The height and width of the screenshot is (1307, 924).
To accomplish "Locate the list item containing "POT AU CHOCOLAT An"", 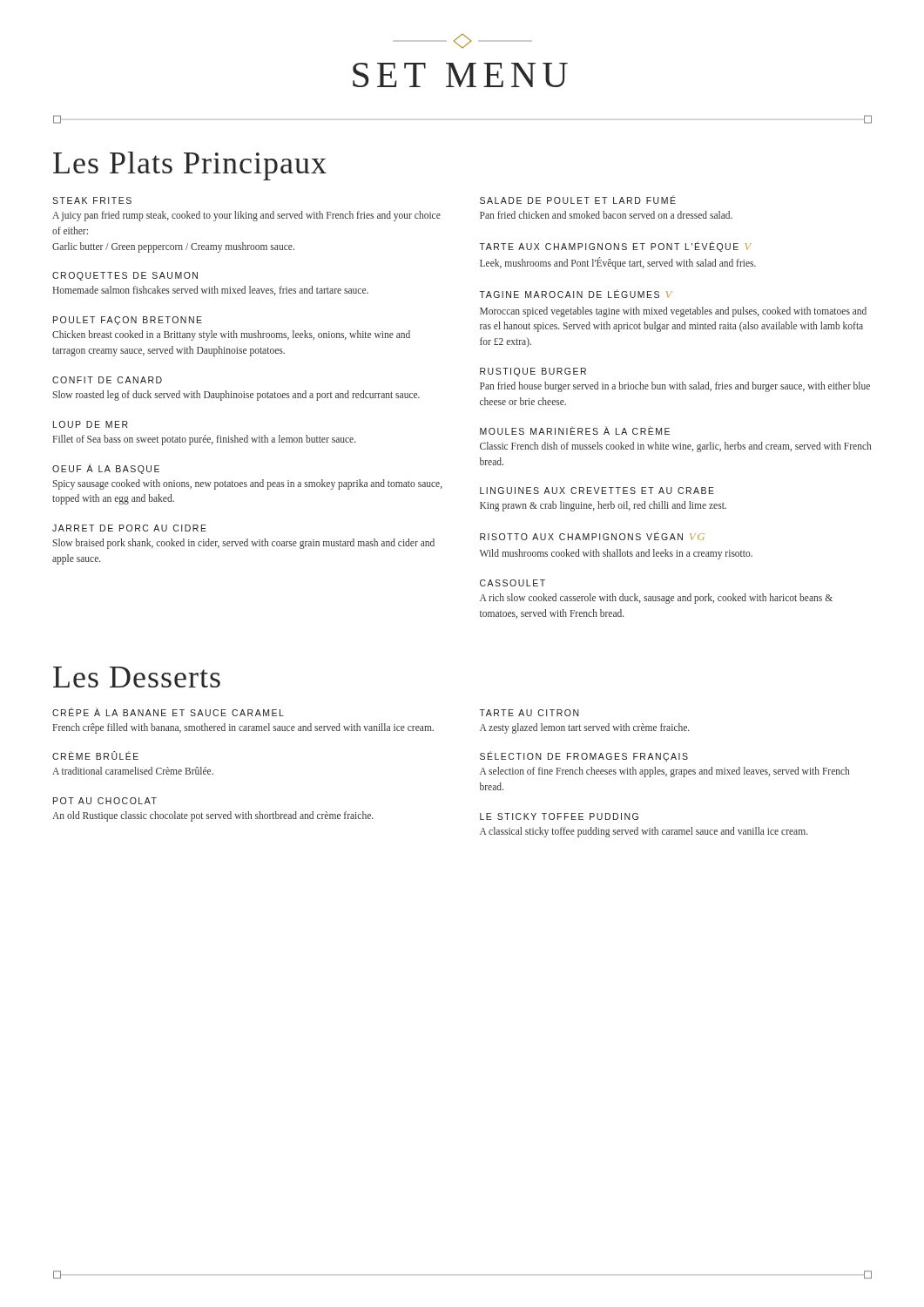I will pos(248,810).
